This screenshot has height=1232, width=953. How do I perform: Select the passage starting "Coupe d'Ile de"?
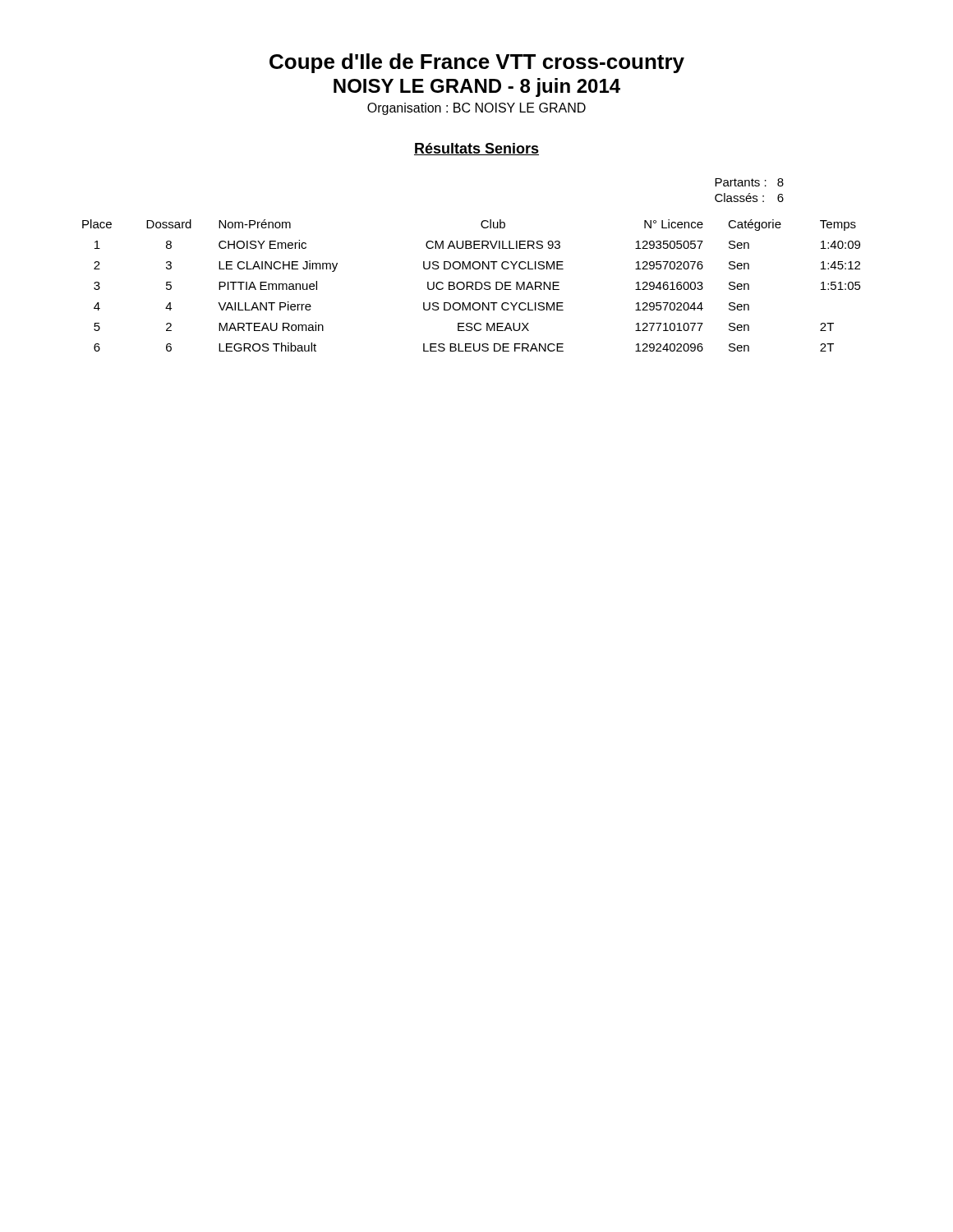pyautogui.click(x=476, y=83)
